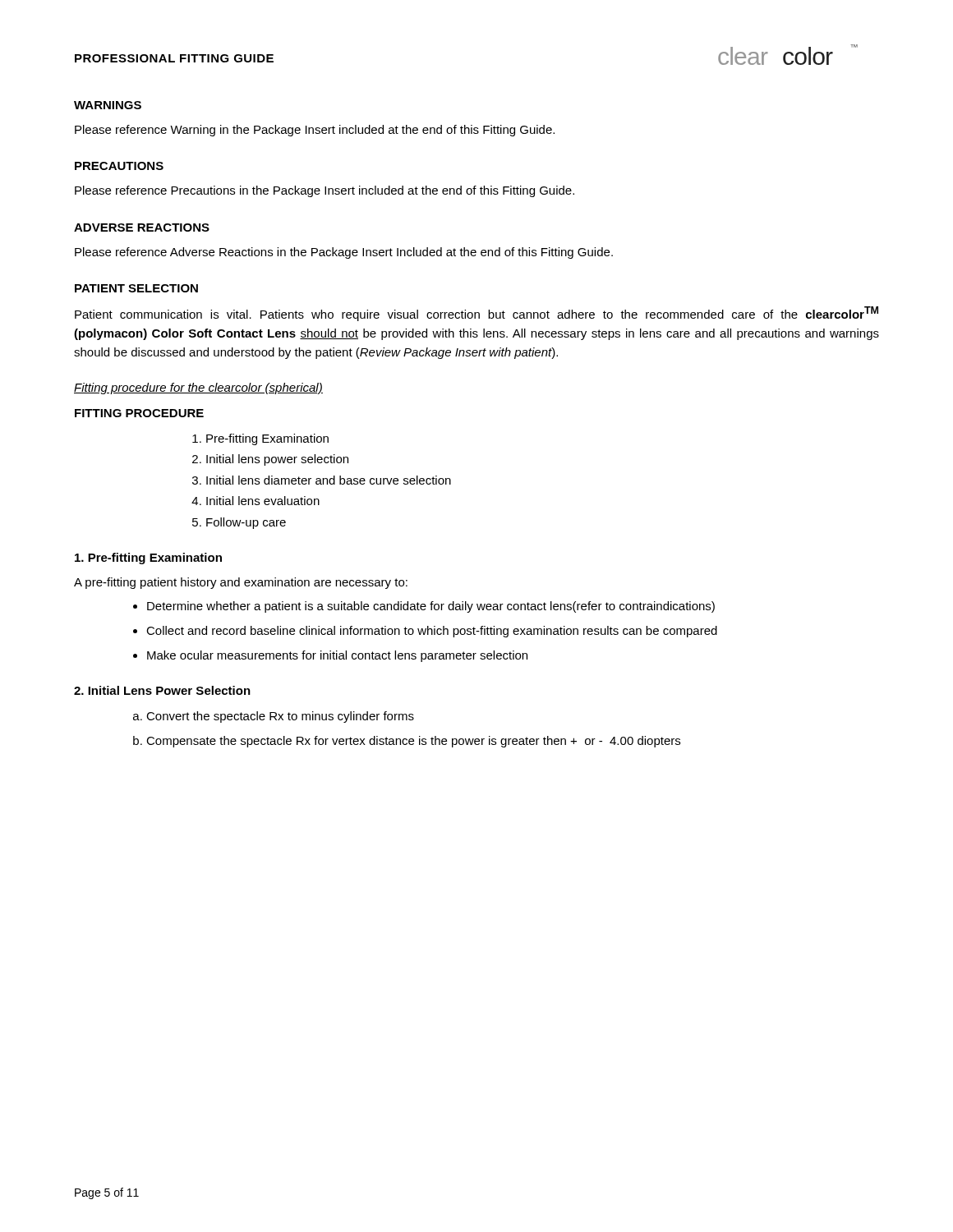Locate the block starting "Follow-up care"
Image resolution: width=953 pixels, height=1232 pixels.
click(x=246, y=522)
